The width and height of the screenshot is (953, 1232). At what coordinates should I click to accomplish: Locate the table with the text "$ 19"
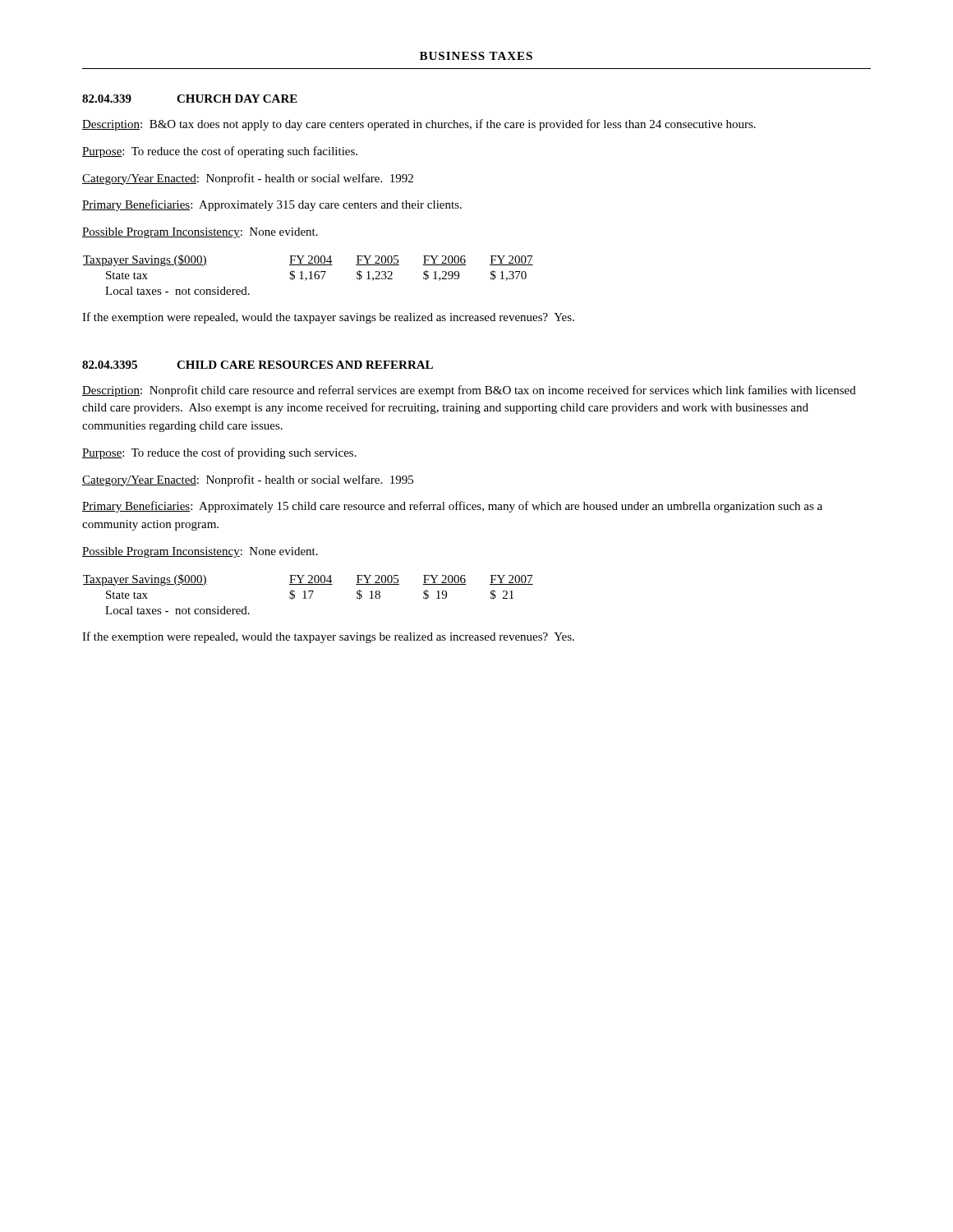(x=476, y=595)
